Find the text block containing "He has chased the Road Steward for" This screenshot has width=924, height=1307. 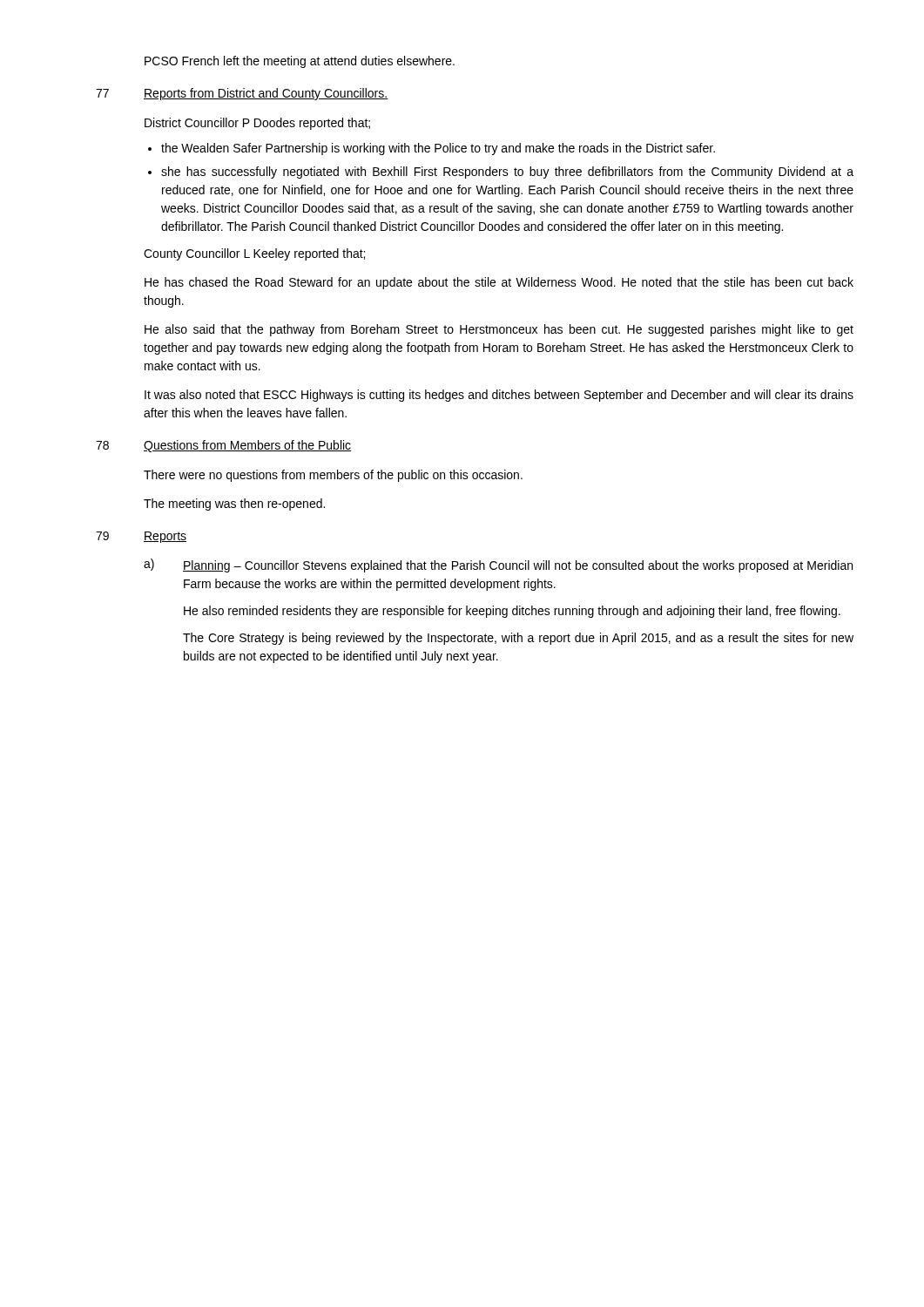pyautogui.click(x=499, y=291)
